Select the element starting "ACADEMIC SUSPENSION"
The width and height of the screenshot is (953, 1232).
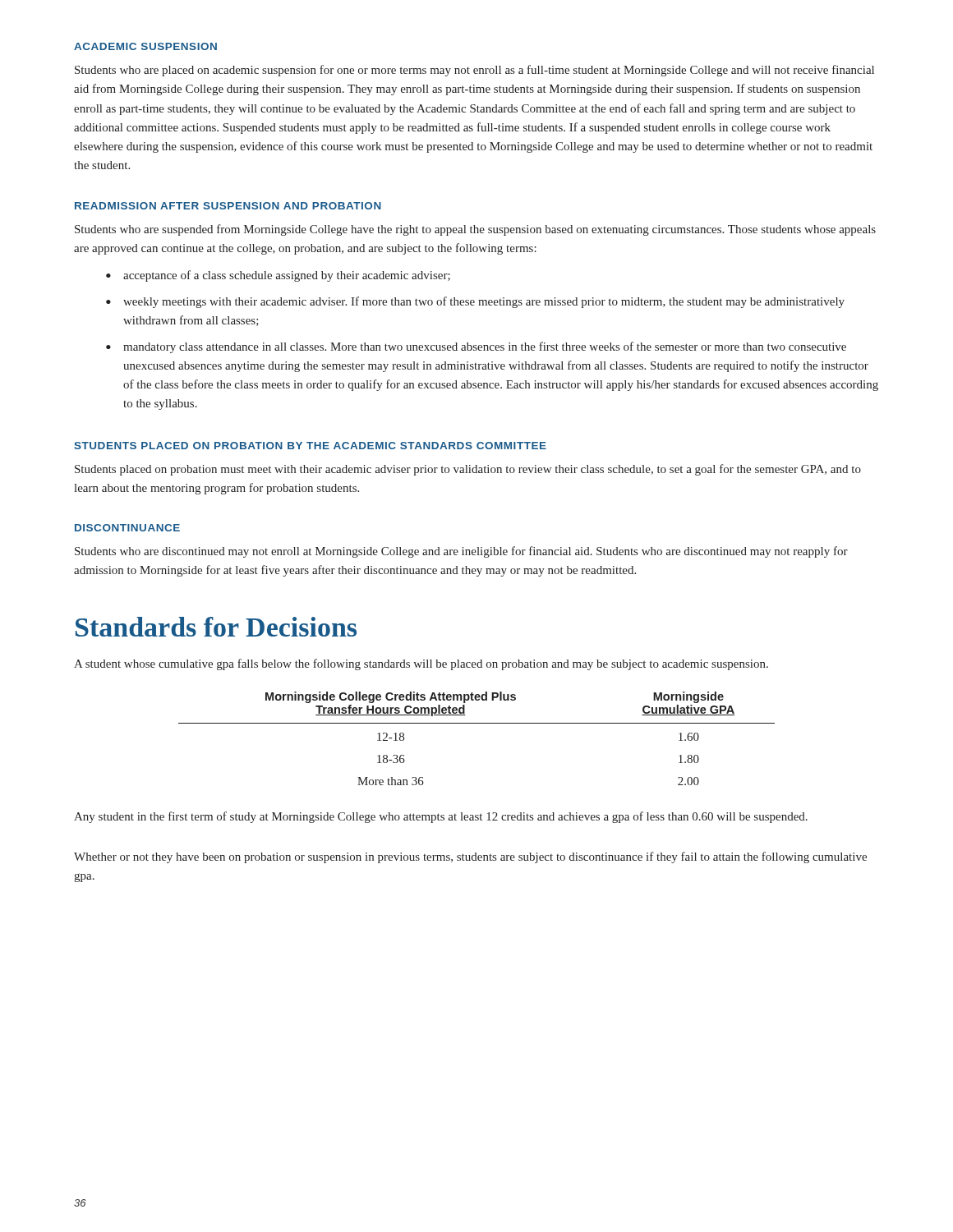pyautogui.click(x=146, y=46)
